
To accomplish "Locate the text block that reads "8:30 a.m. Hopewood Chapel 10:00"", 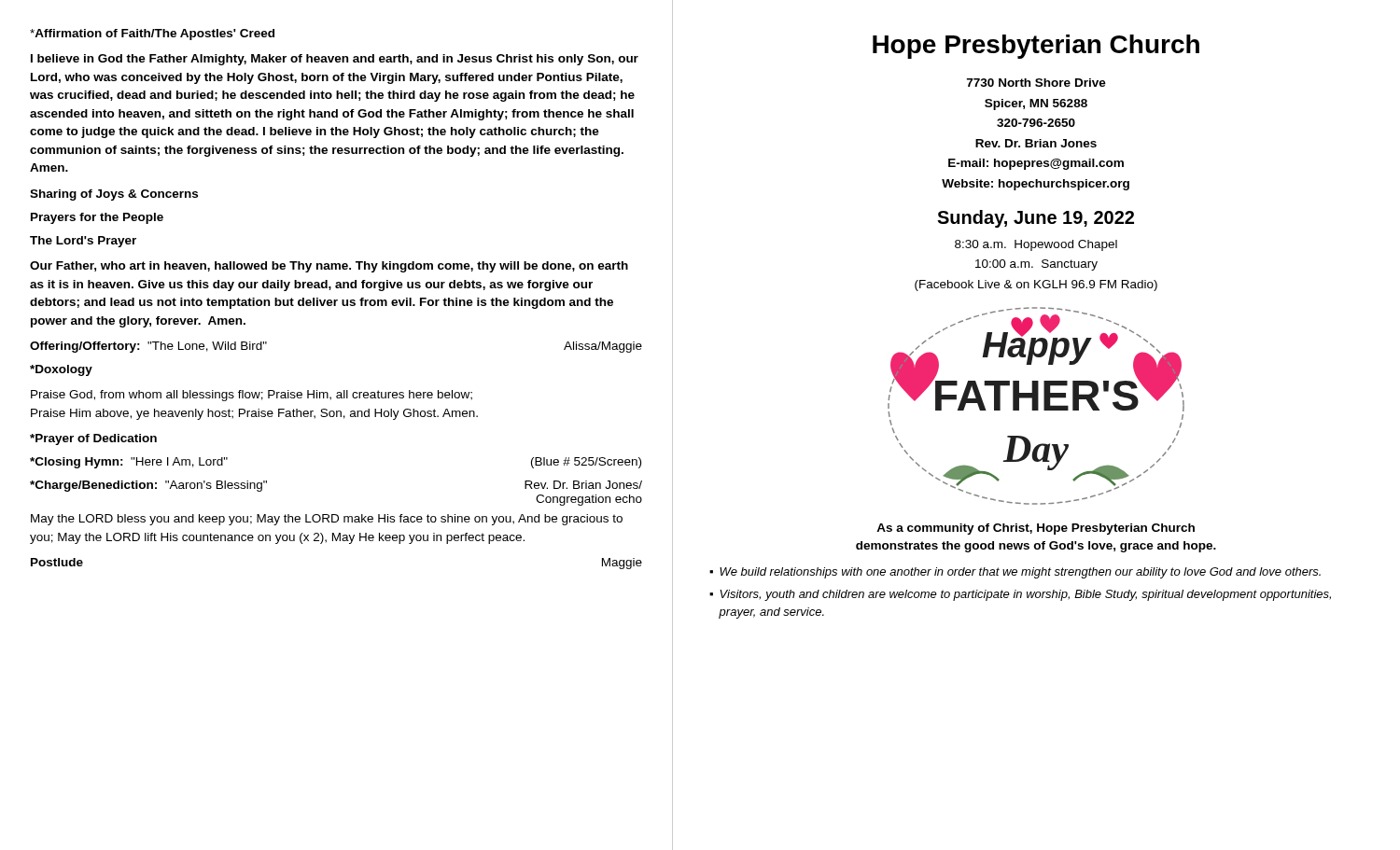I will click(1036, 264).
